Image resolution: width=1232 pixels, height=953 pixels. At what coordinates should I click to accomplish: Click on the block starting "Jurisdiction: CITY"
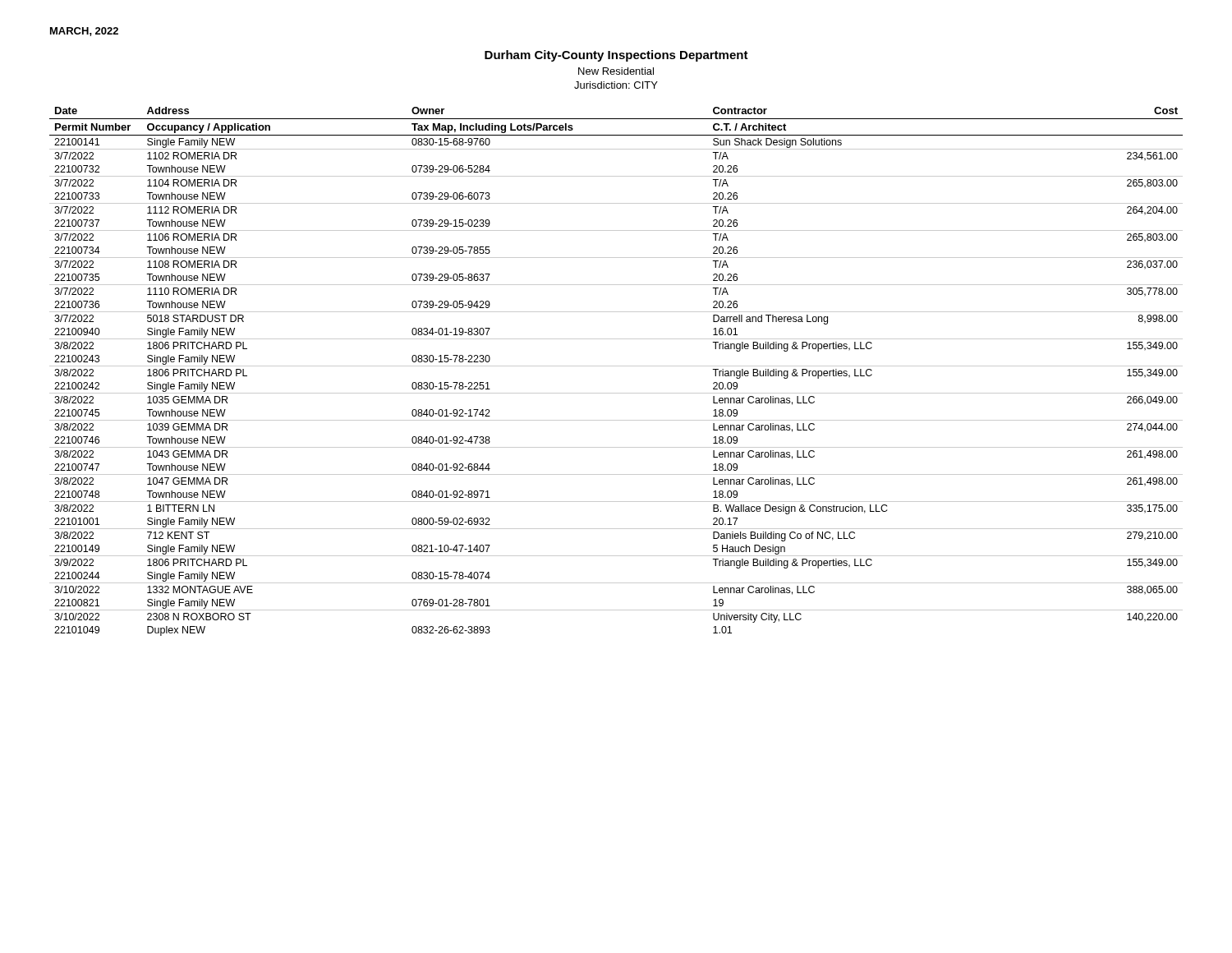click(x=616, y=85)
